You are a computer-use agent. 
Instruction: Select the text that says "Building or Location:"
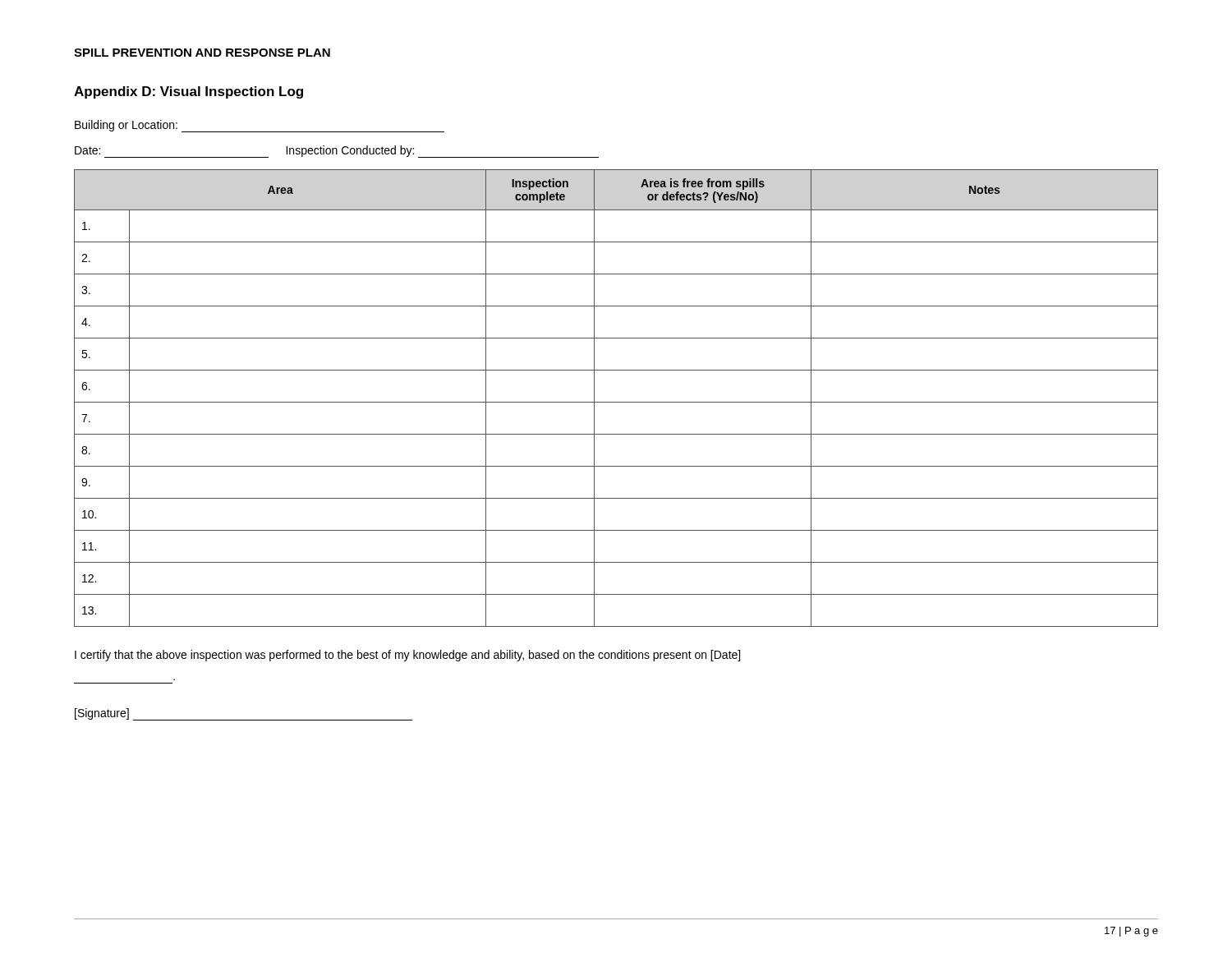259,125
